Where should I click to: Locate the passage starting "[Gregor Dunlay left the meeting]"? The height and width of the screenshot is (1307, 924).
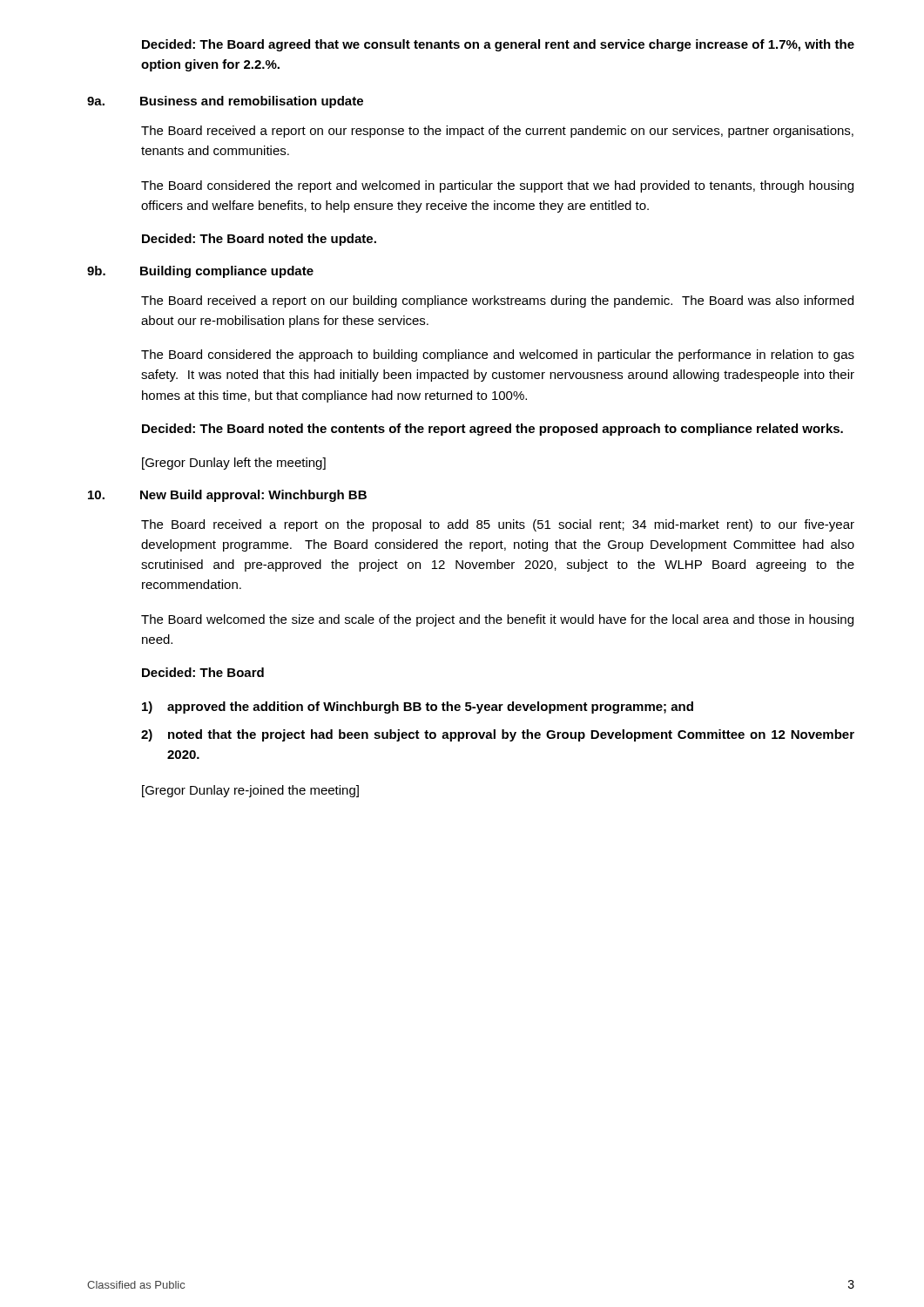234,462
